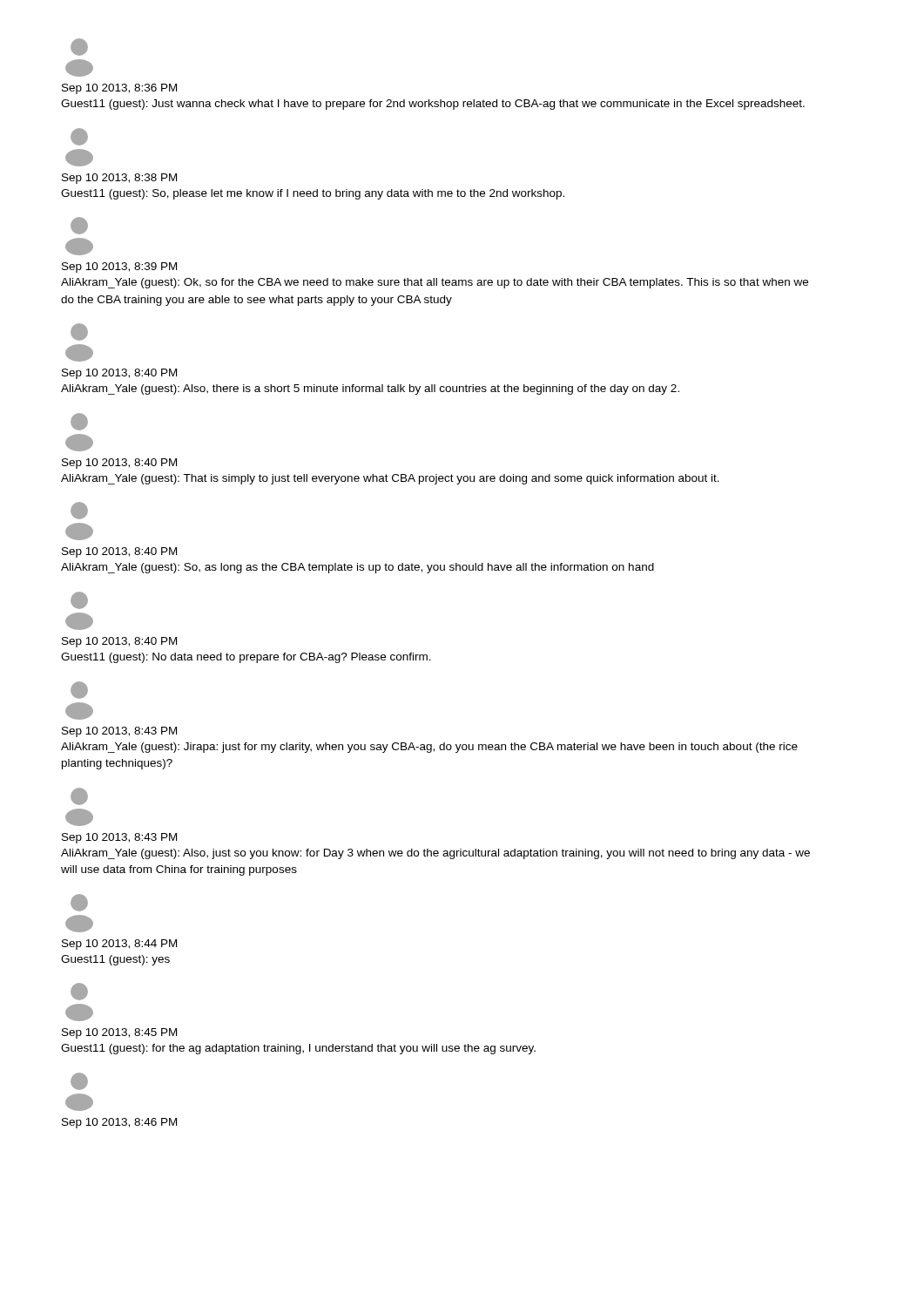Viewport: 924px width, 1307px height.
Task: Click the passage that begins "Sep 10 2013, 8:36 PM Guest11 (guest): Just"
Action: pos(462,97)
